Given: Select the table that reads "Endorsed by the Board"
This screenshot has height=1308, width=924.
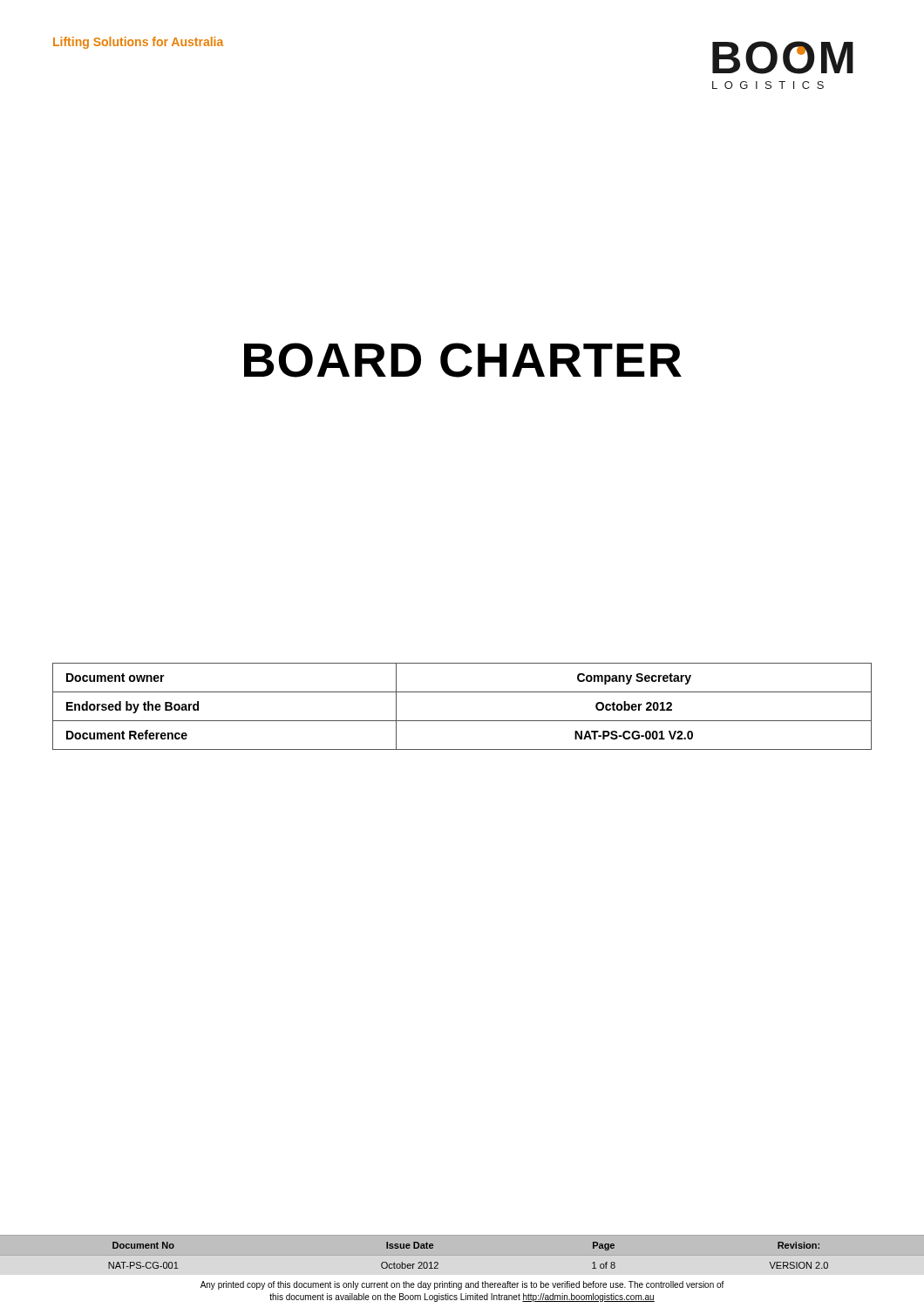Looking at the screenshot, I should click(462, 706).
